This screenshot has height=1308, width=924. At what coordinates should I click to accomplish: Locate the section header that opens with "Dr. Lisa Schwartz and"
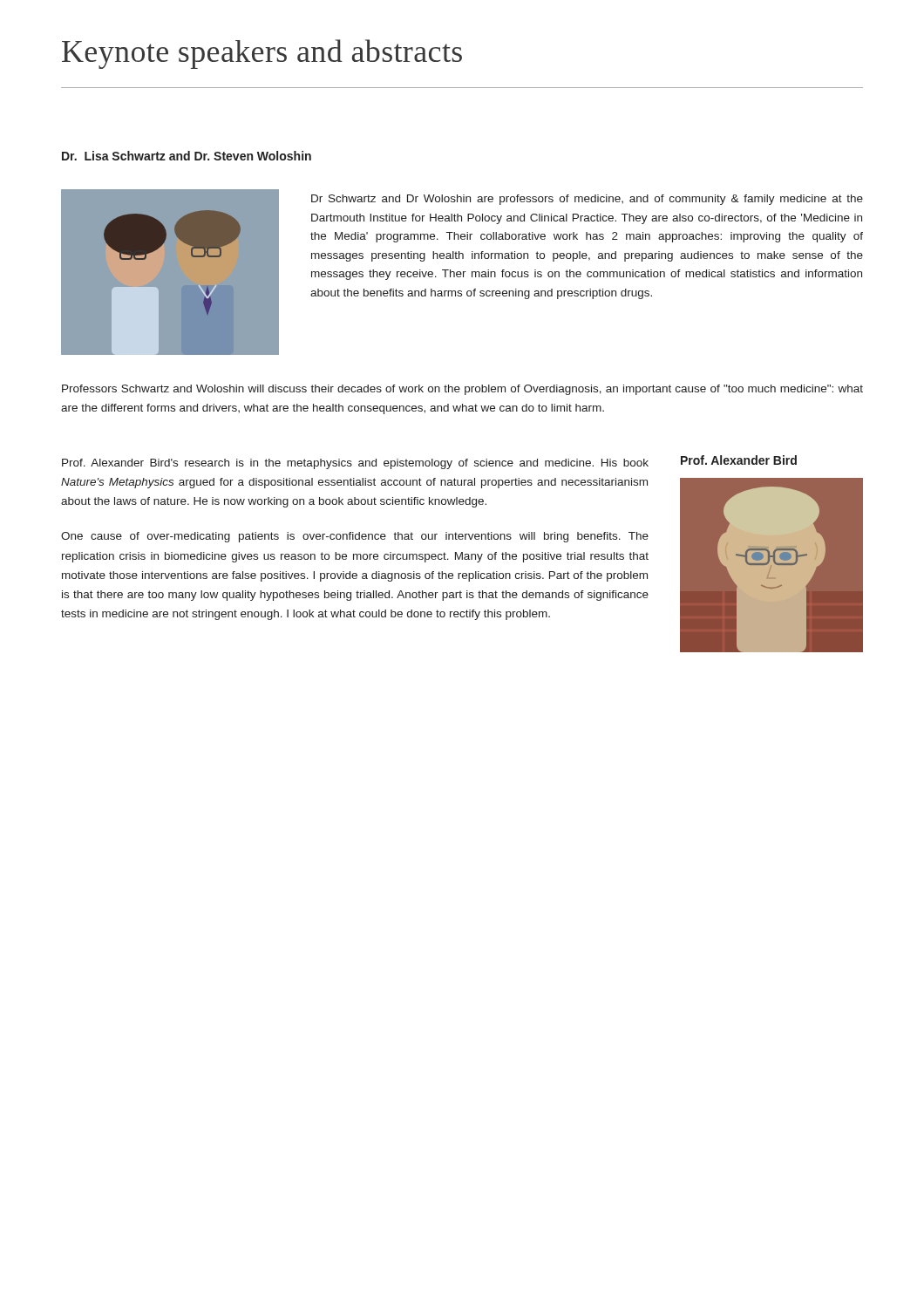point(186,156)
